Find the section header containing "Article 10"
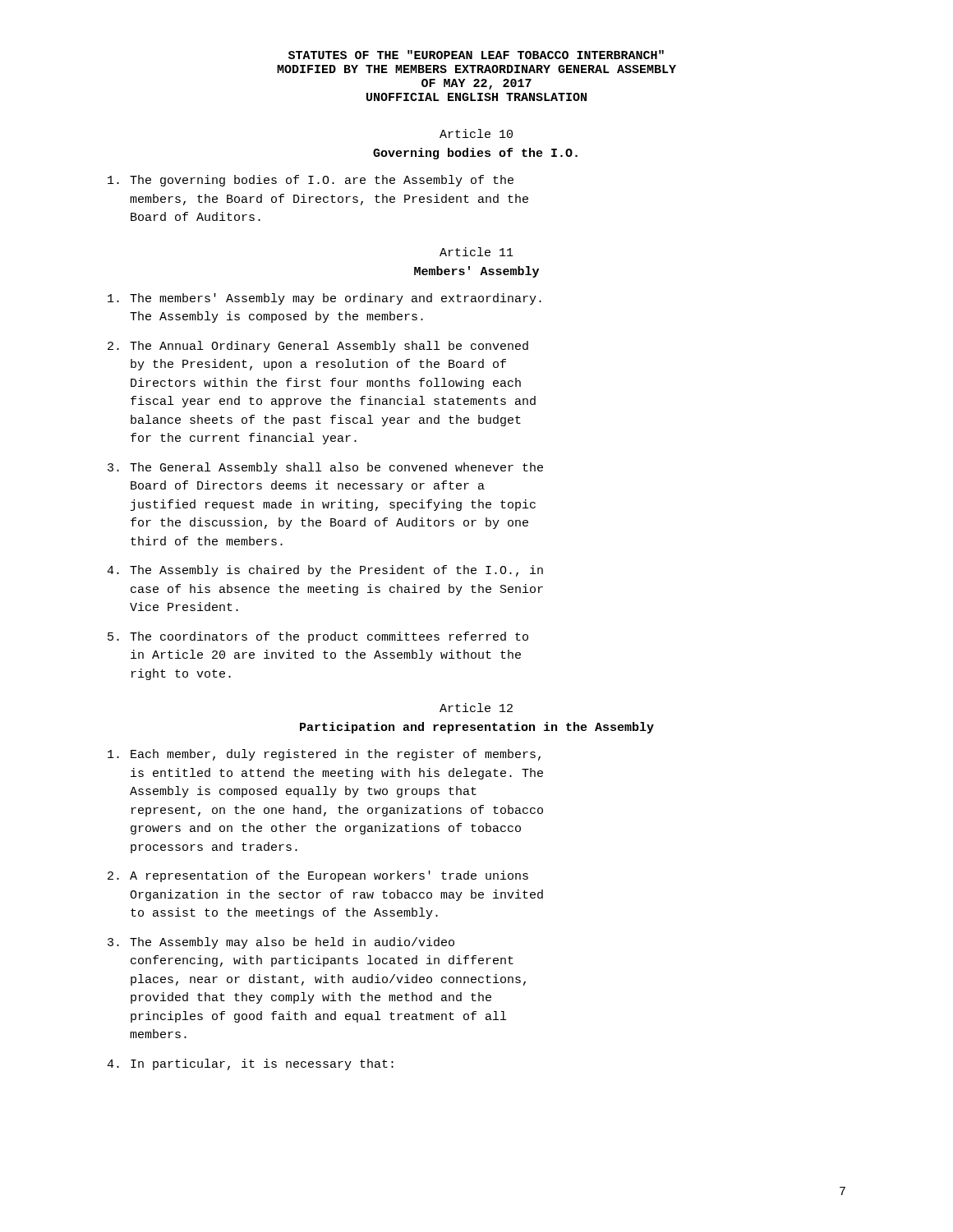Image resolution: width=953 pixels, height=1232 pixels. (476, 135)
